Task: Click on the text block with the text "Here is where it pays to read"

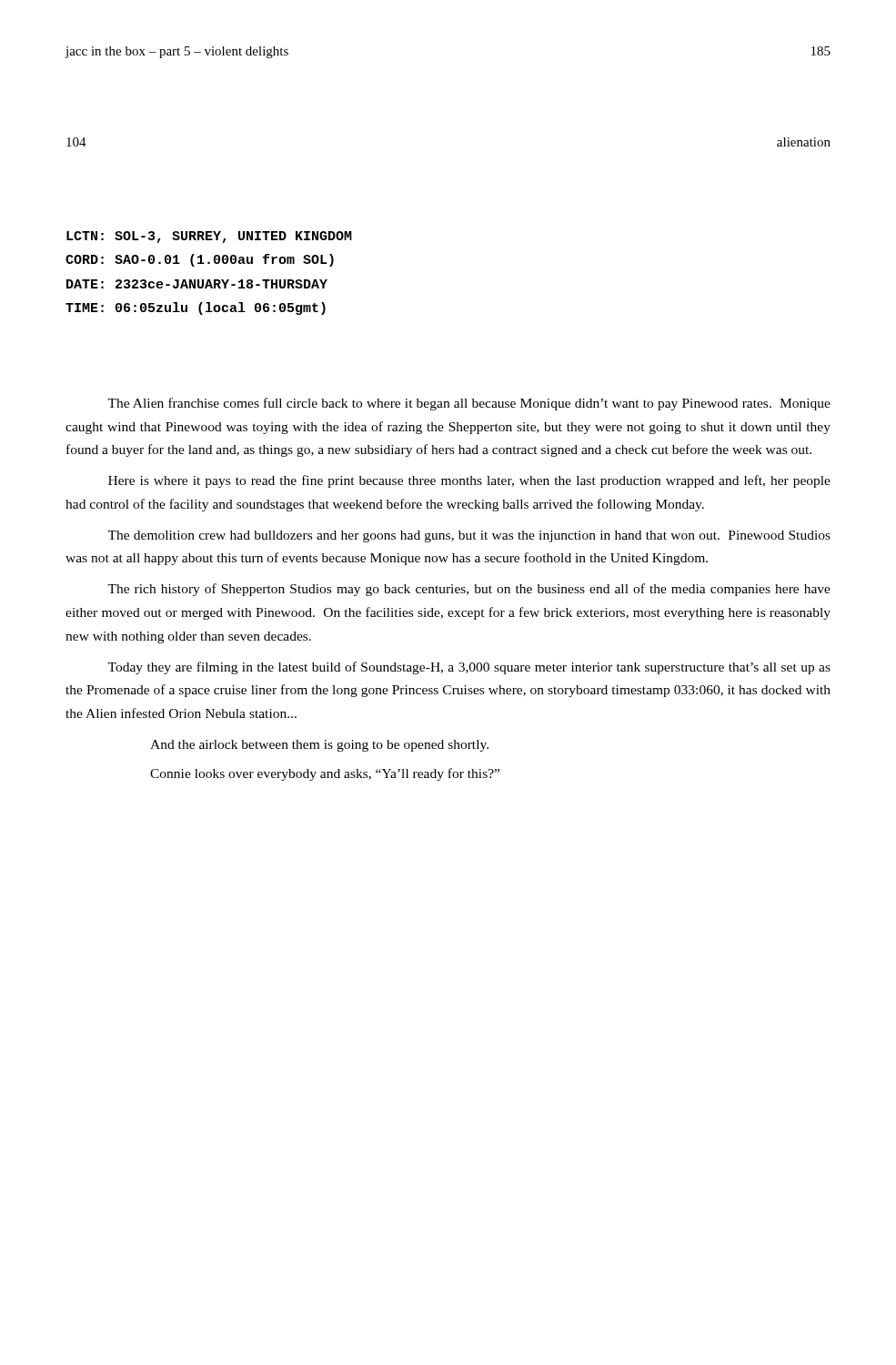Action: coord(448,492)
